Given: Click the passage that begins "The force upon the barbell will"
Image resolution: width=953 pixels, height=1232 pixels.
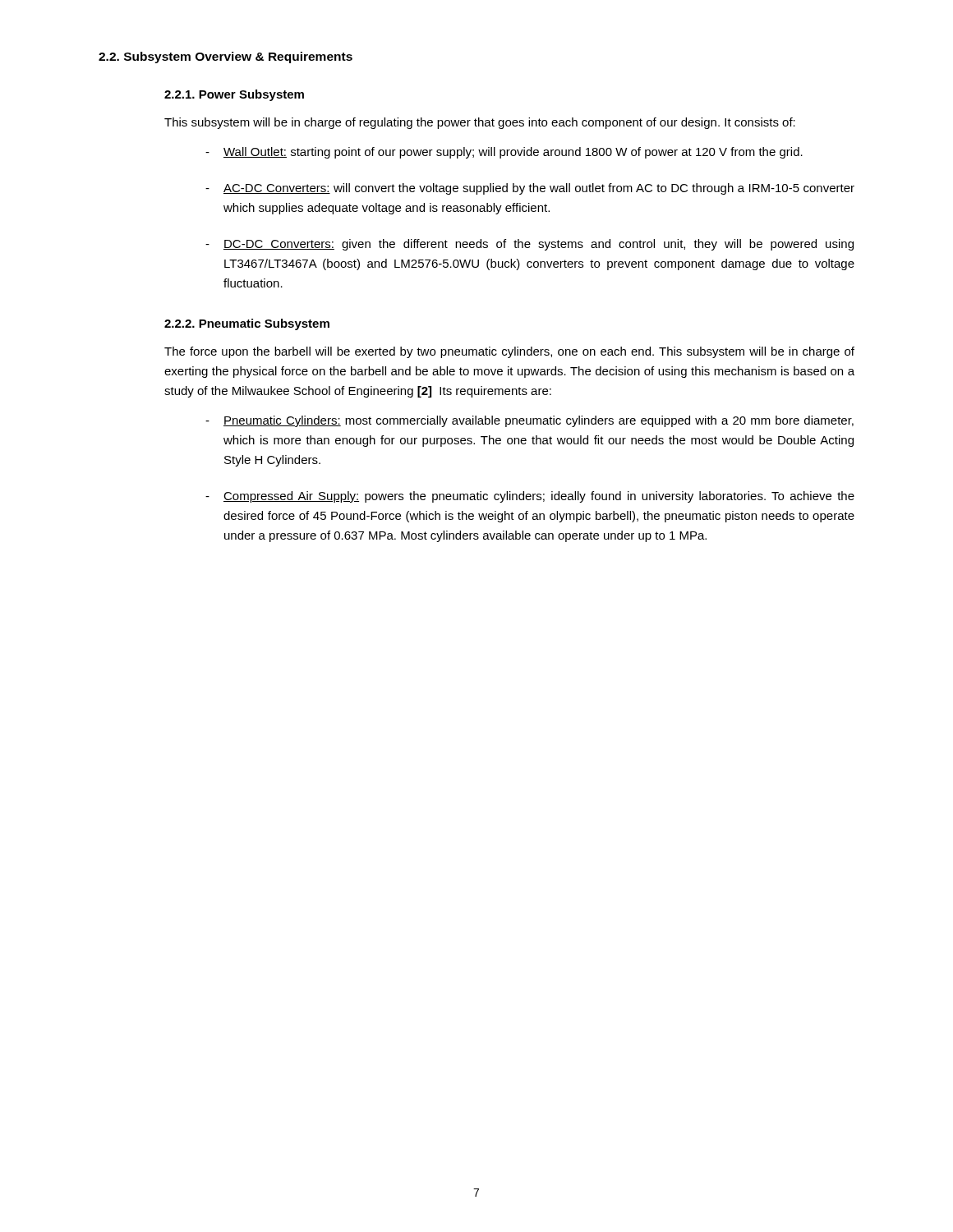Looking at the screenshot, I should 509,371.
